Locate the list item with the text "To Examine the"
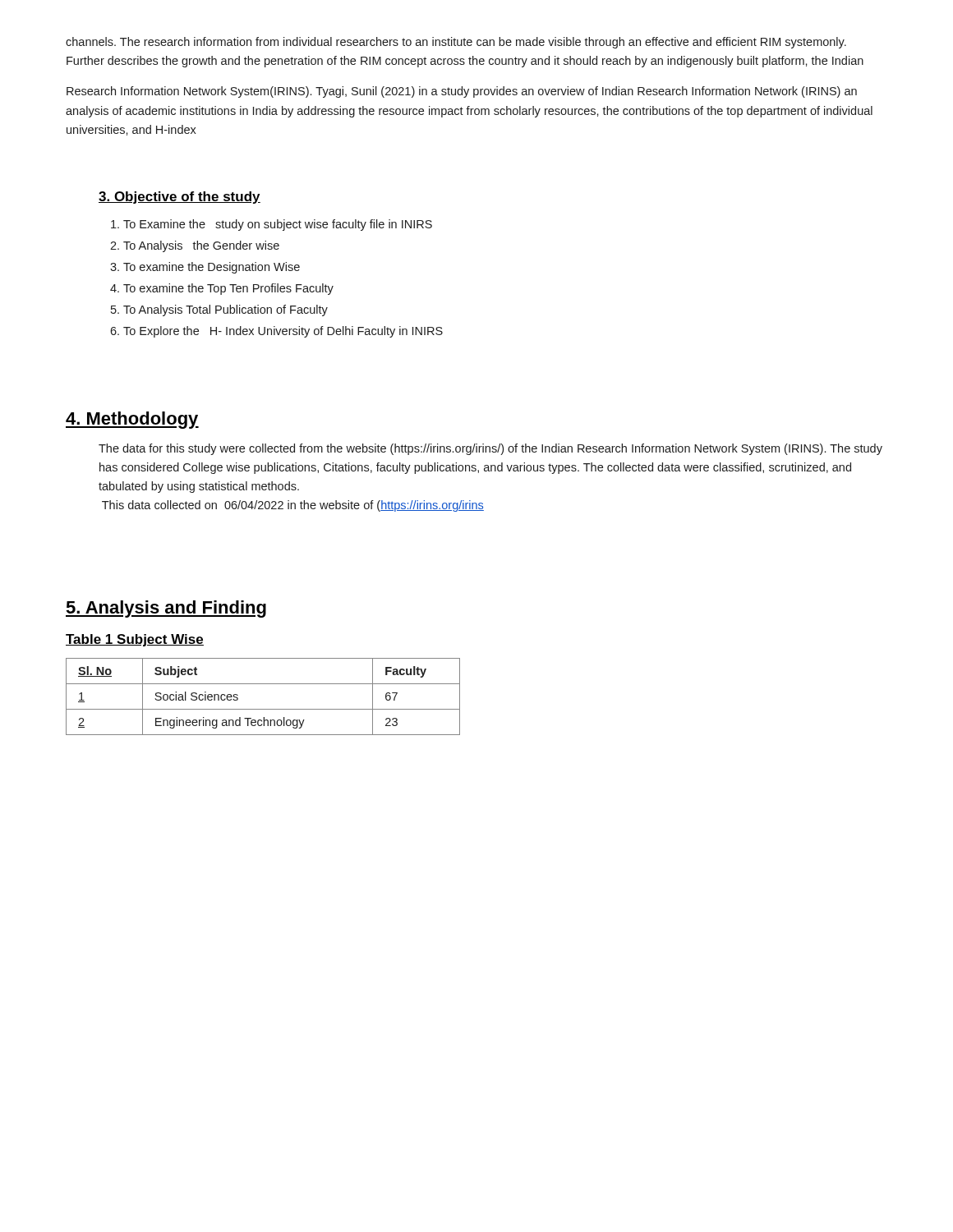The image size is (953, 1232). [274, 225]
